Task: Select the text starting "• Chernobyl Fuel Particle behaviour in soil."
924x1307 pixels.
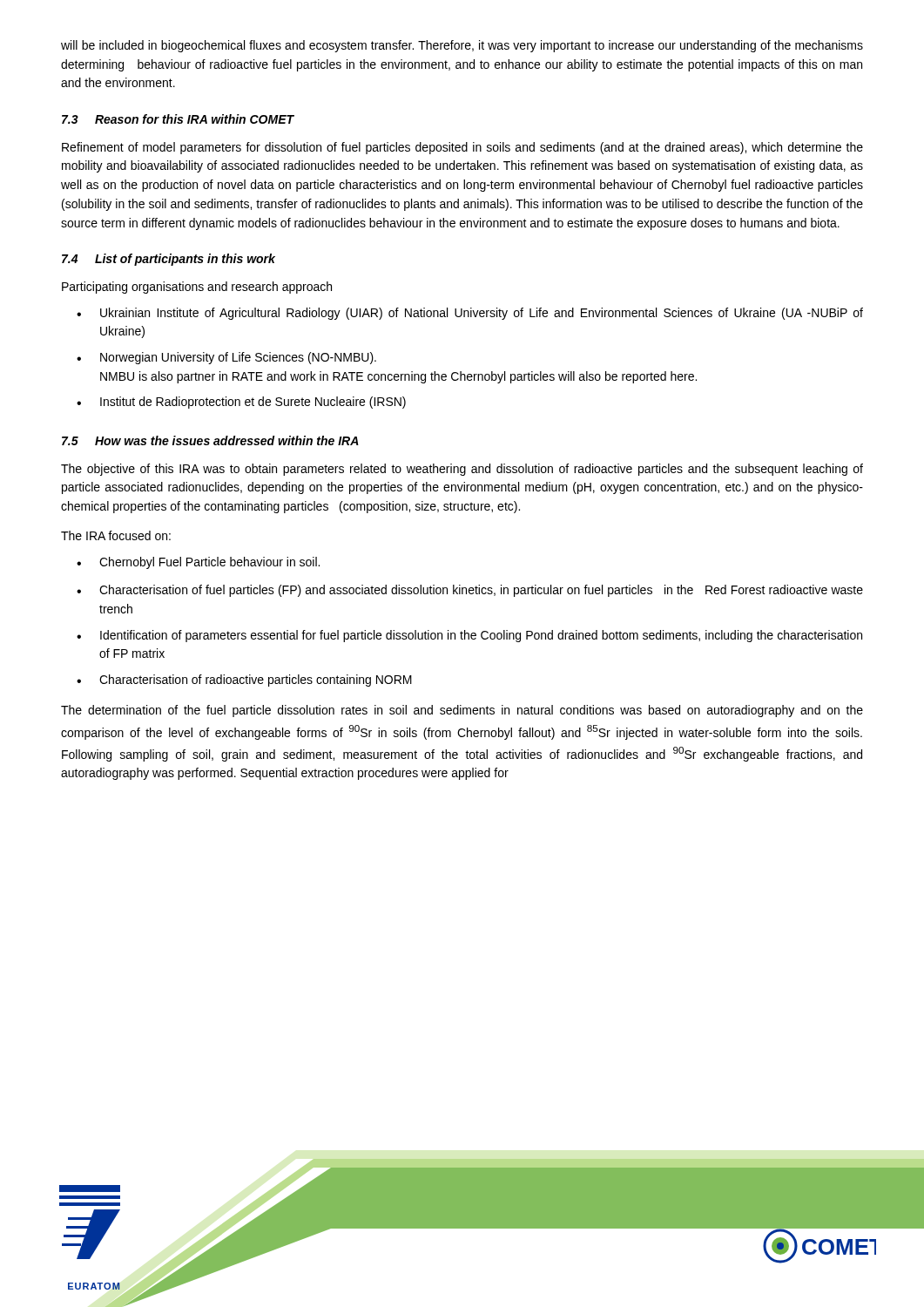Action: point(198,563)
